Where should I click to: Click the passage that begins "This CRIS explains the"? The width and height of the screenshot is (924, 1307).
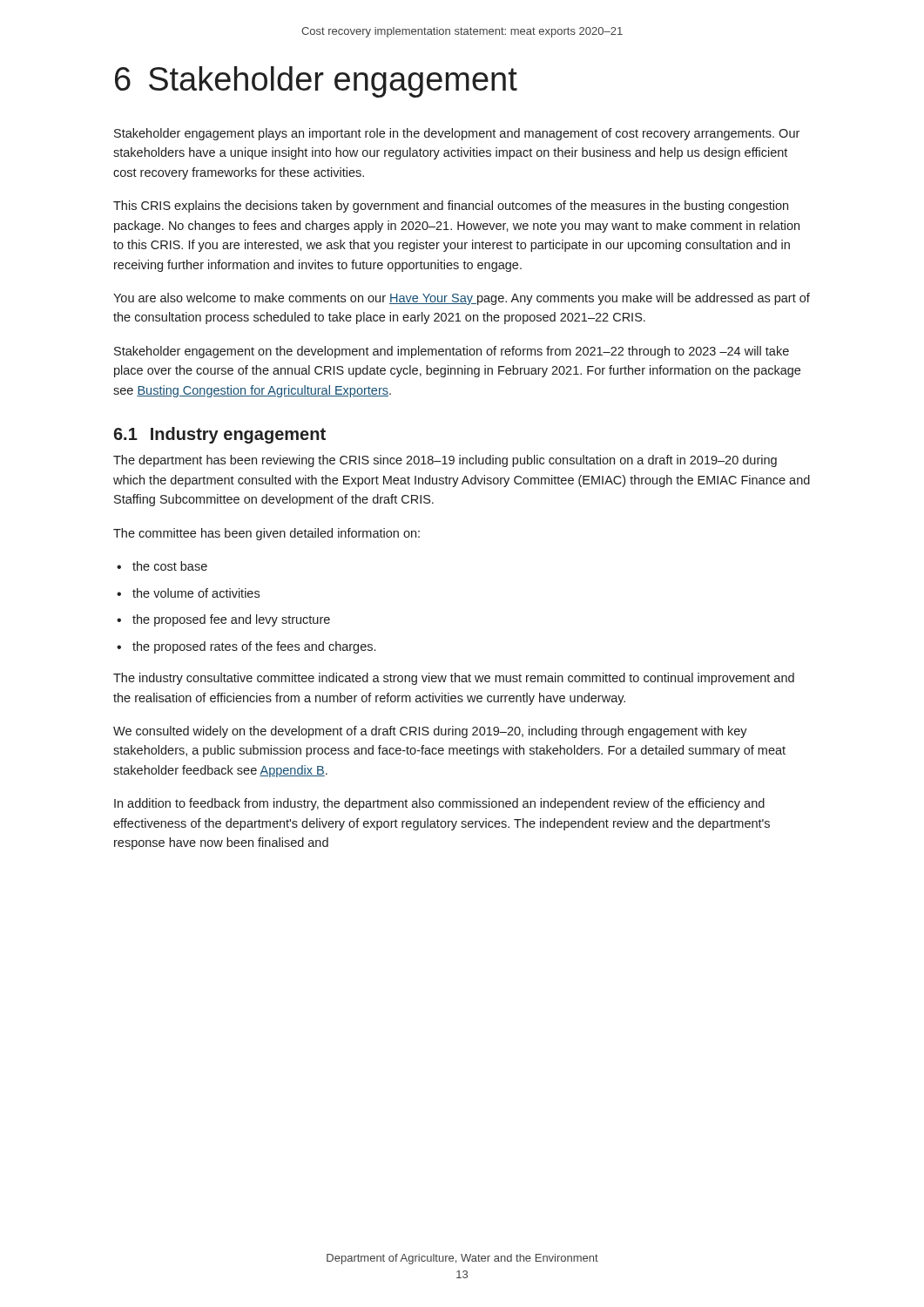(x=462, y=235)
